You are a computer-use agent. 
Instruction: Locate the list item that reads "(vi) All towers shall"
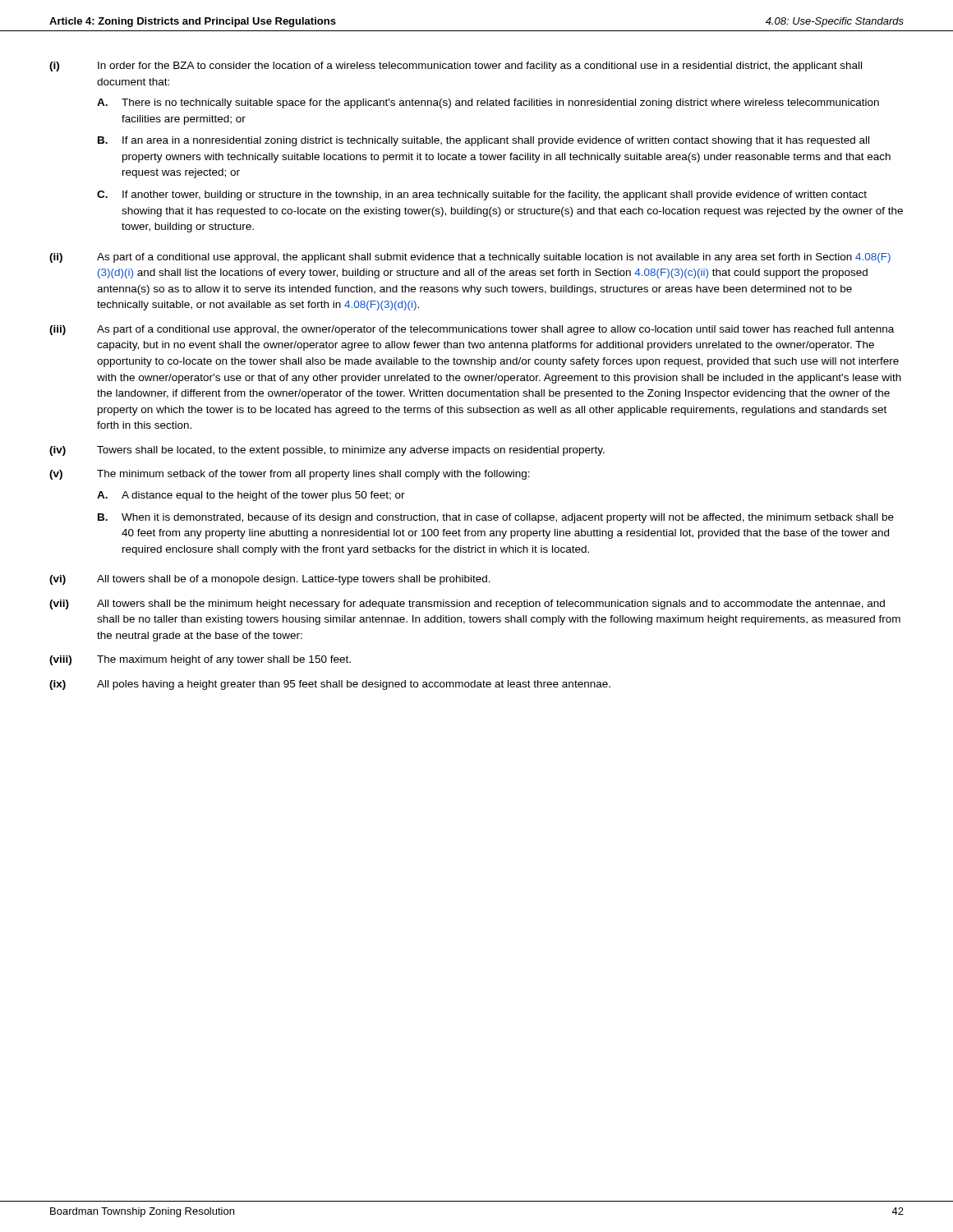[x=476, y=579]
